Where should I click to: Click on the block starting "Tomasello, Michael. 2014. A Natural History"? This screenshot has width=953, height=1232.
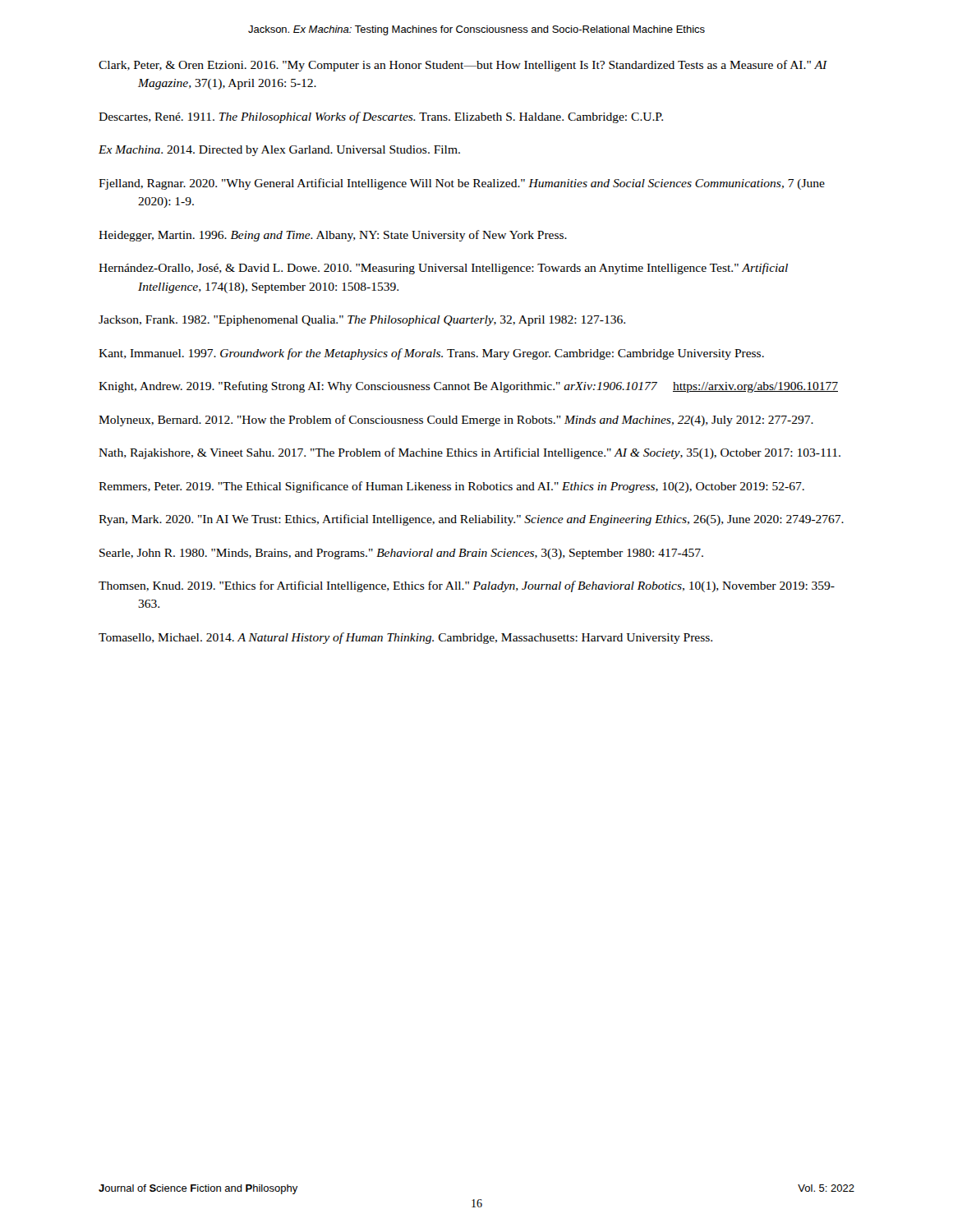tap(406, 637)
